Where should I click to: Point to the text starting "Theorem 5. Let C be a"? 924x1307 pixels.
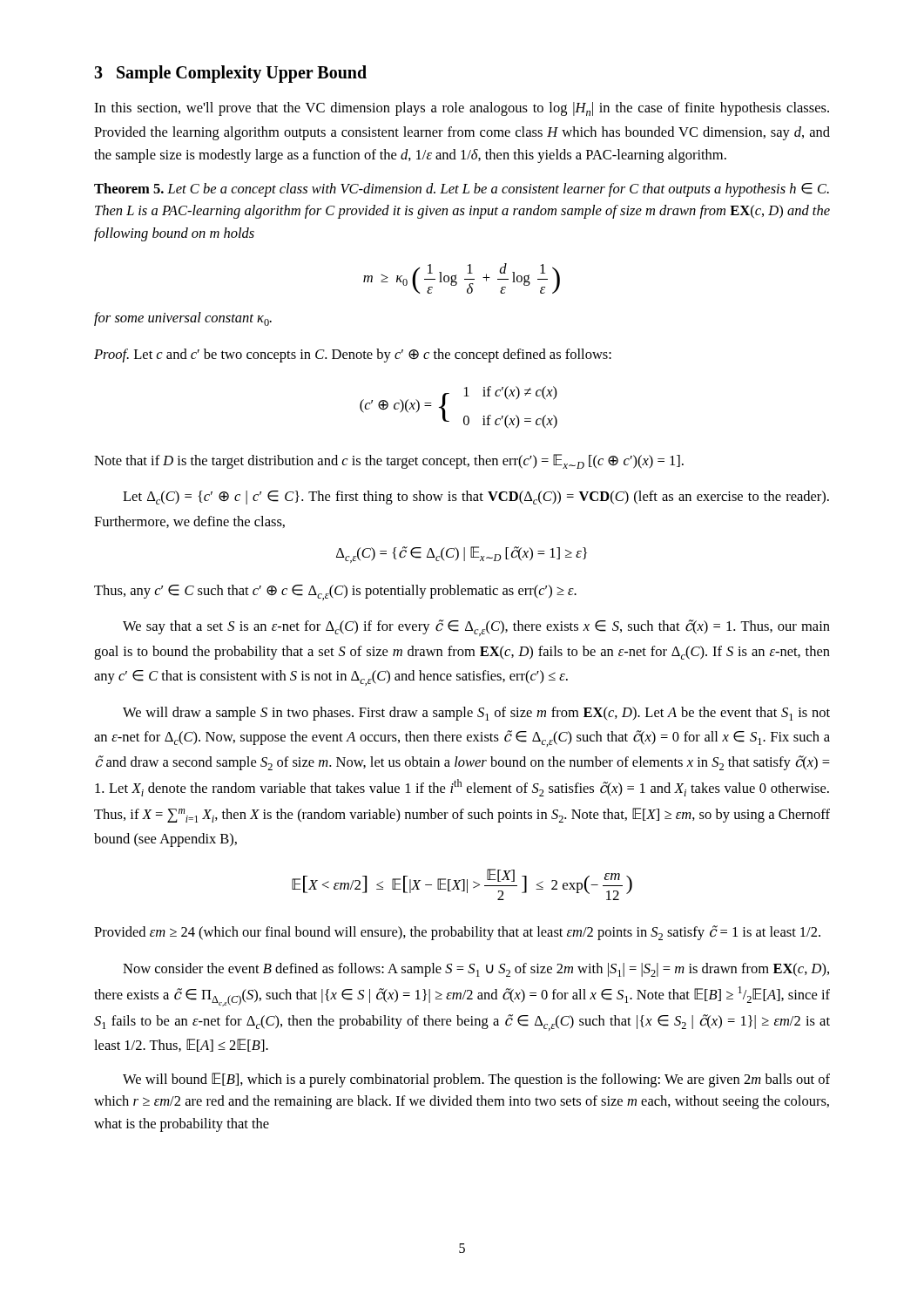point(462,211)
